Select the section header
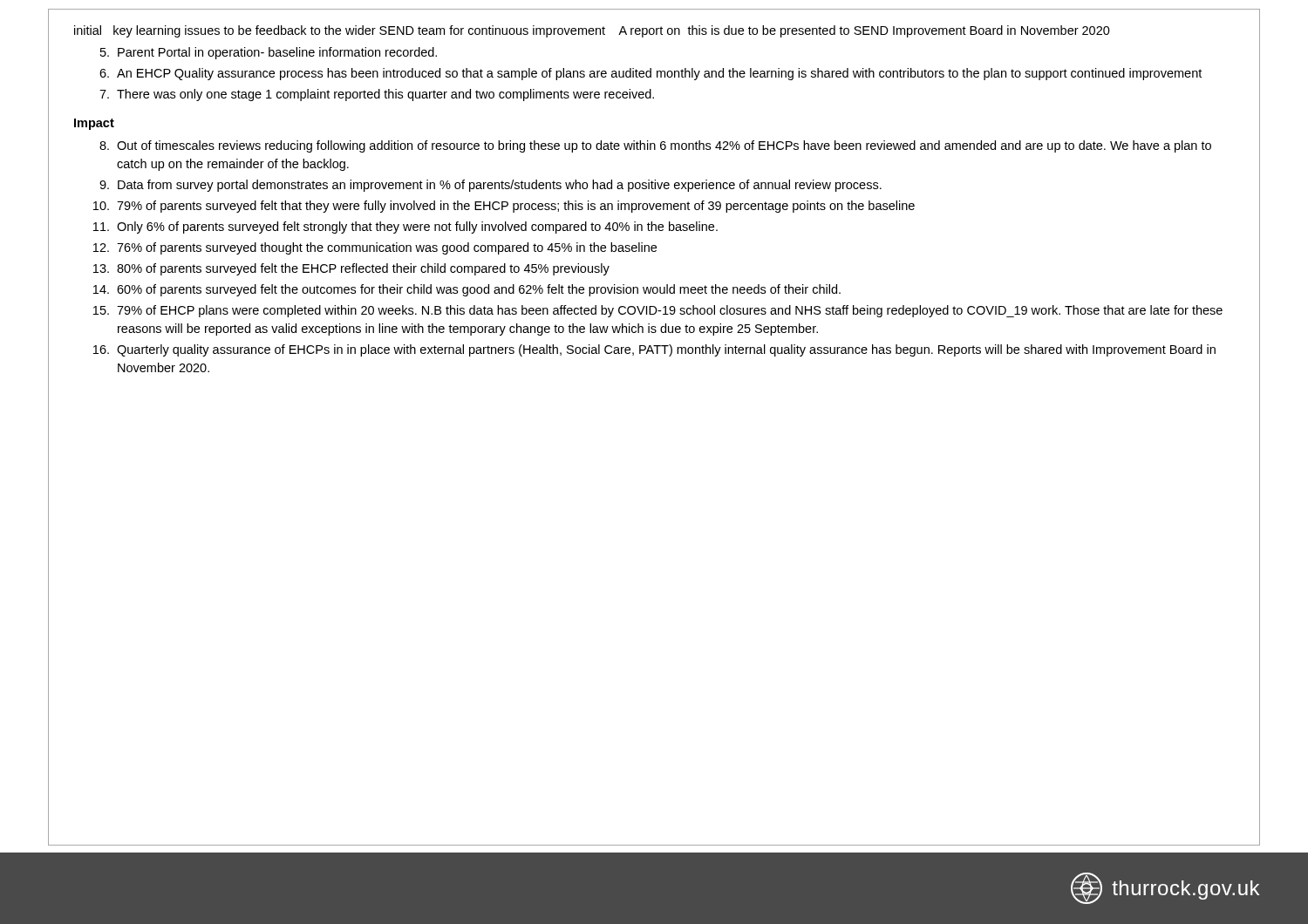The height and width of the screenshot is (924, 1308). (94, 123)
